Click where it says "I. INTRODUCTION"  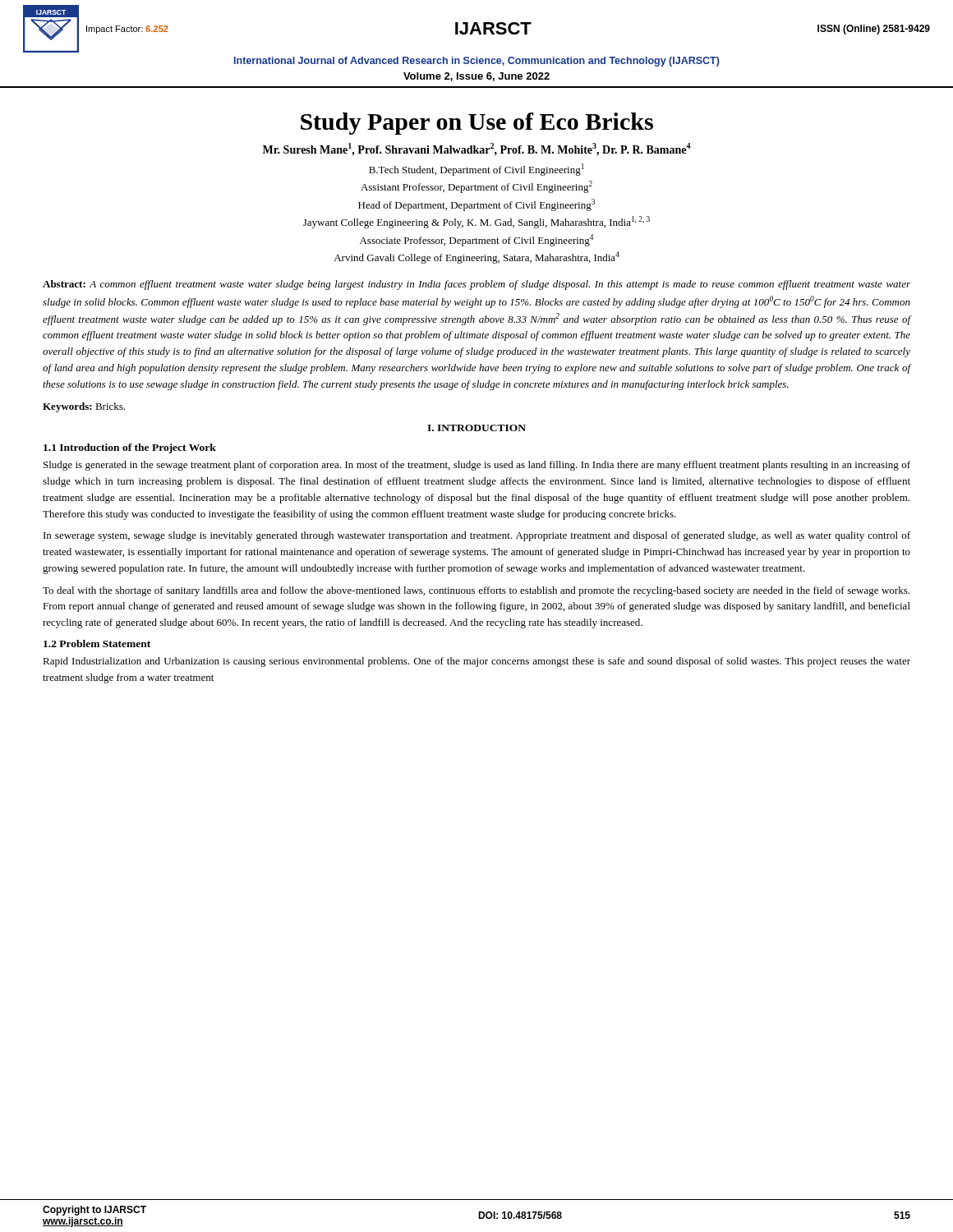click(x=476, y=428)
